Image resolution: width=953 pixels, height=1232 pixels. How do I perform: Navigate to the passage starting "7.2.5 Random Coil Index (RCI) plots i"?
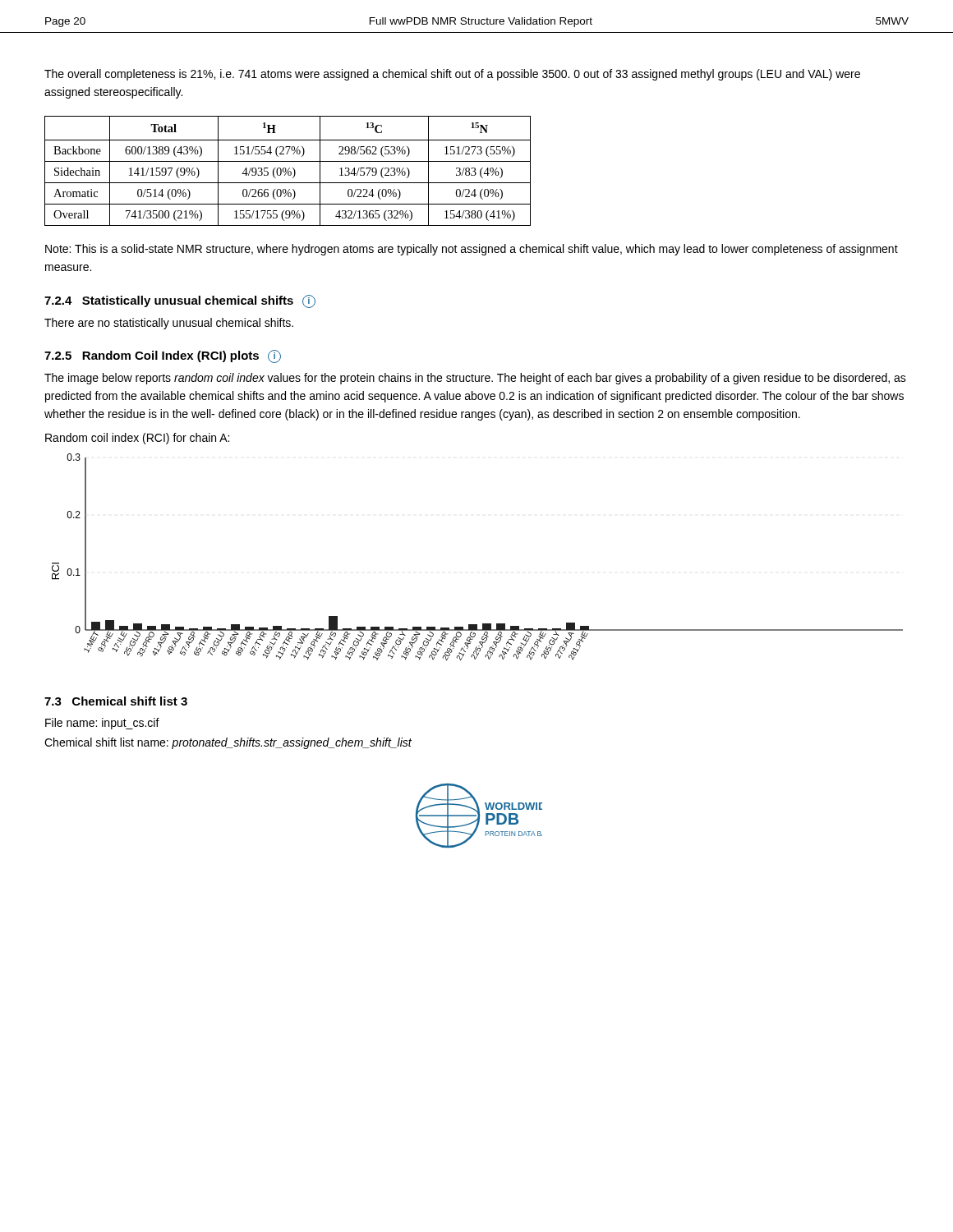[163, 356]
